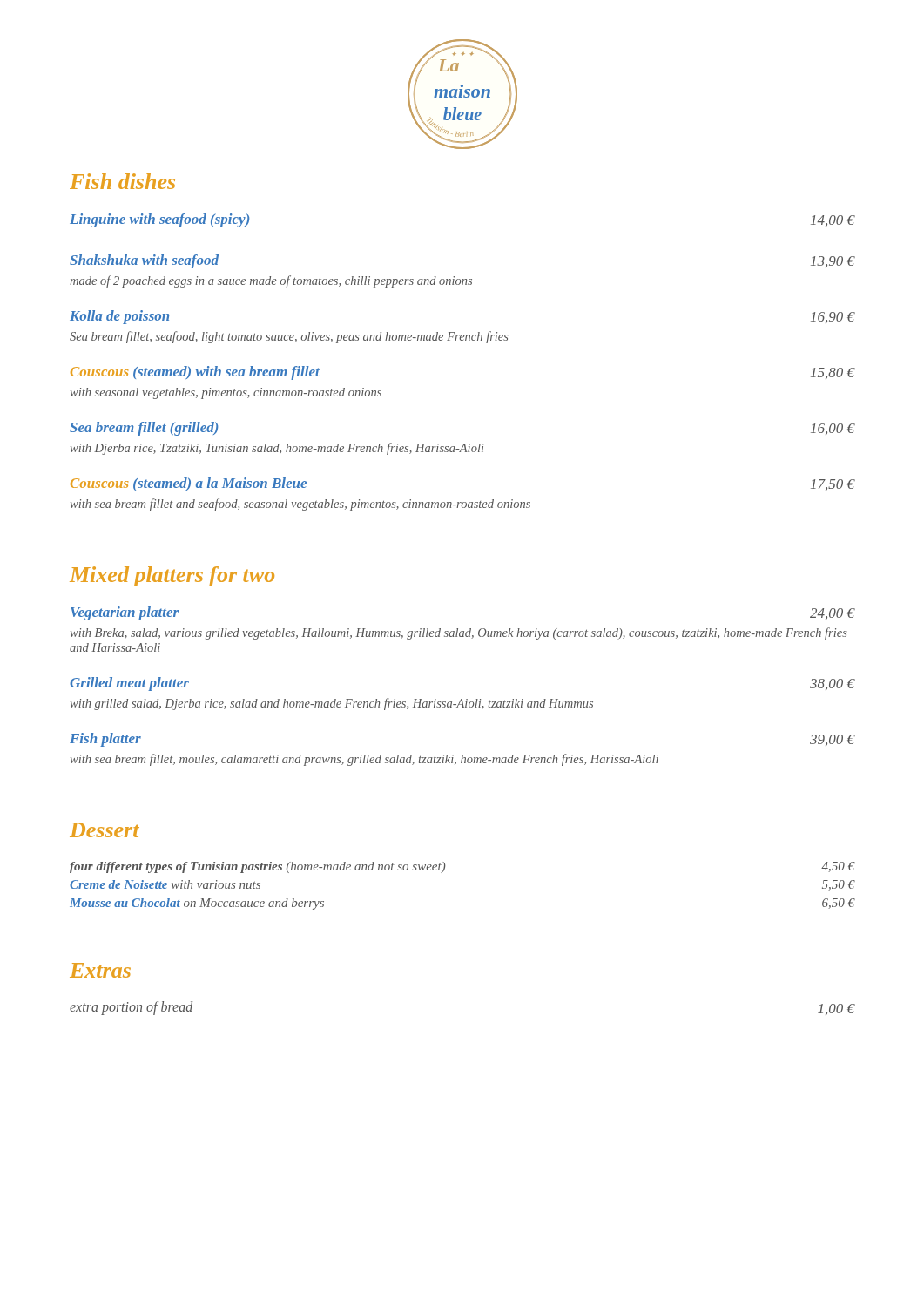Where does it say "Creme de Noisette with various nuts 5,50 €"?
924x1307 pixels.
click(x=161, y=885)
